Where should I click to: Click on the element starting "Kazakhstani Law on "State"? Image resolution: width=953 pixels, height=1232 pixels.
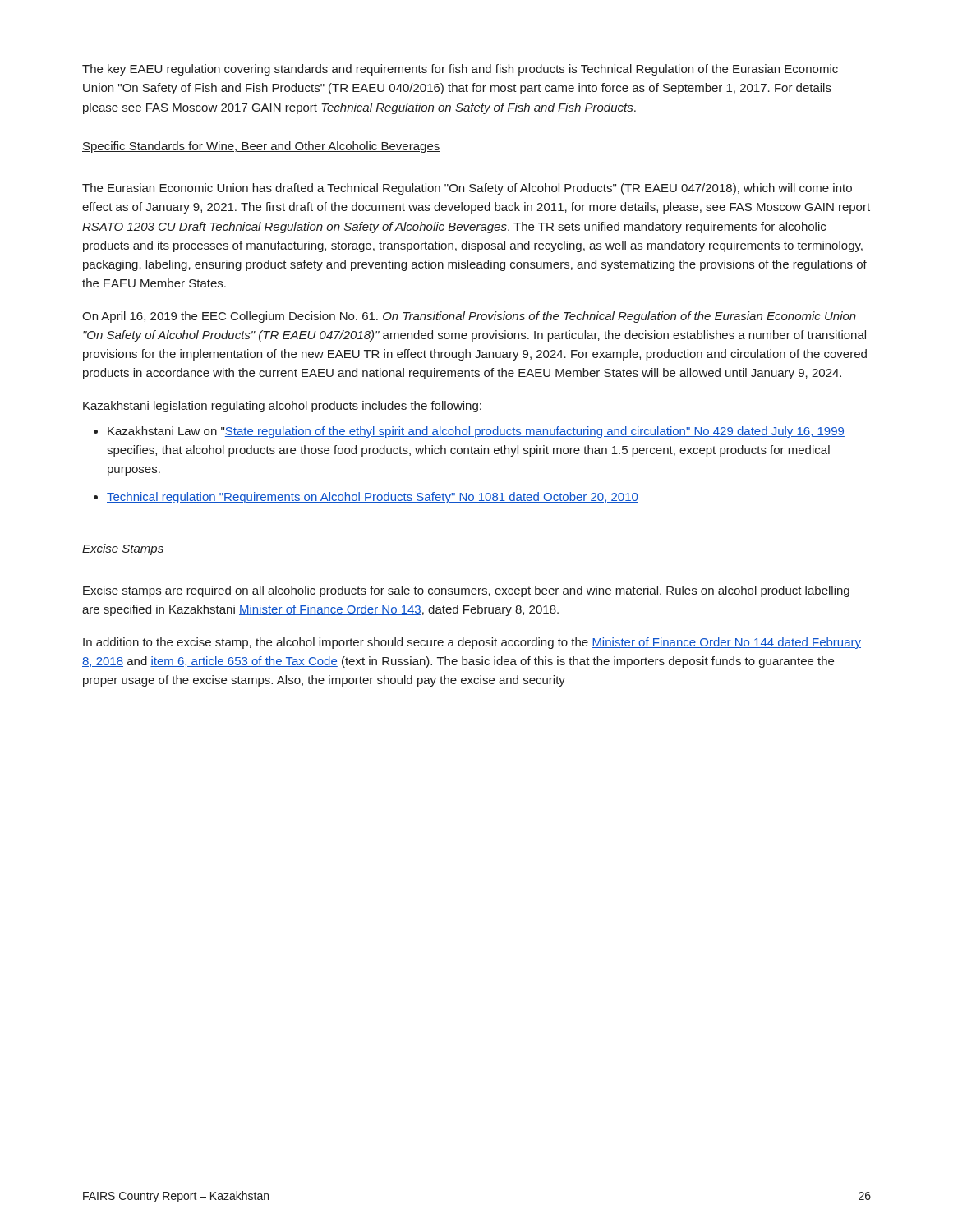pos(476,450)
